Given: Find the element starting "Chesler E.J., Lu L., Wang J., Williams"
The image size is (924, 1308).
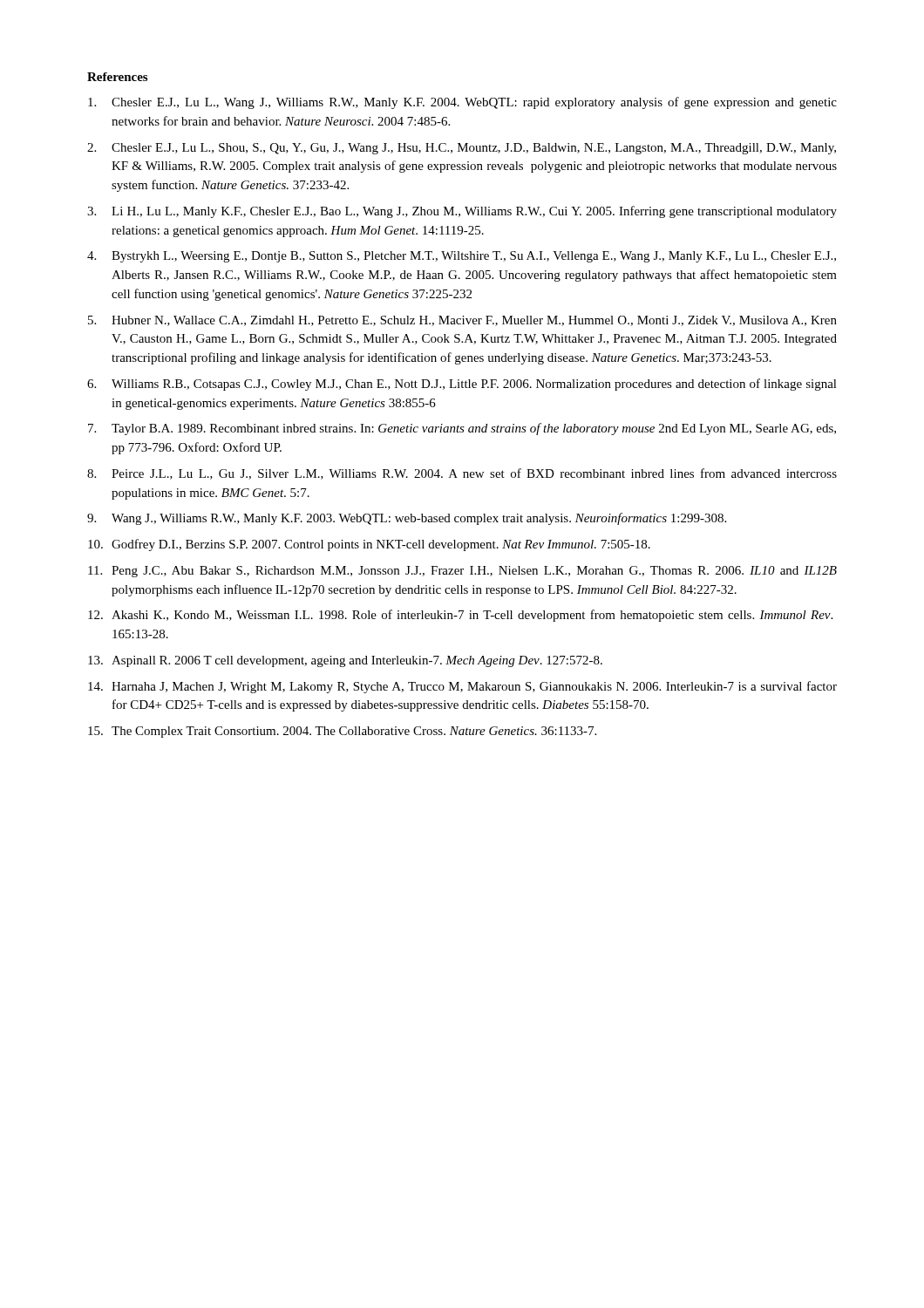Looking at the screenshot, I should pos(462,112).
